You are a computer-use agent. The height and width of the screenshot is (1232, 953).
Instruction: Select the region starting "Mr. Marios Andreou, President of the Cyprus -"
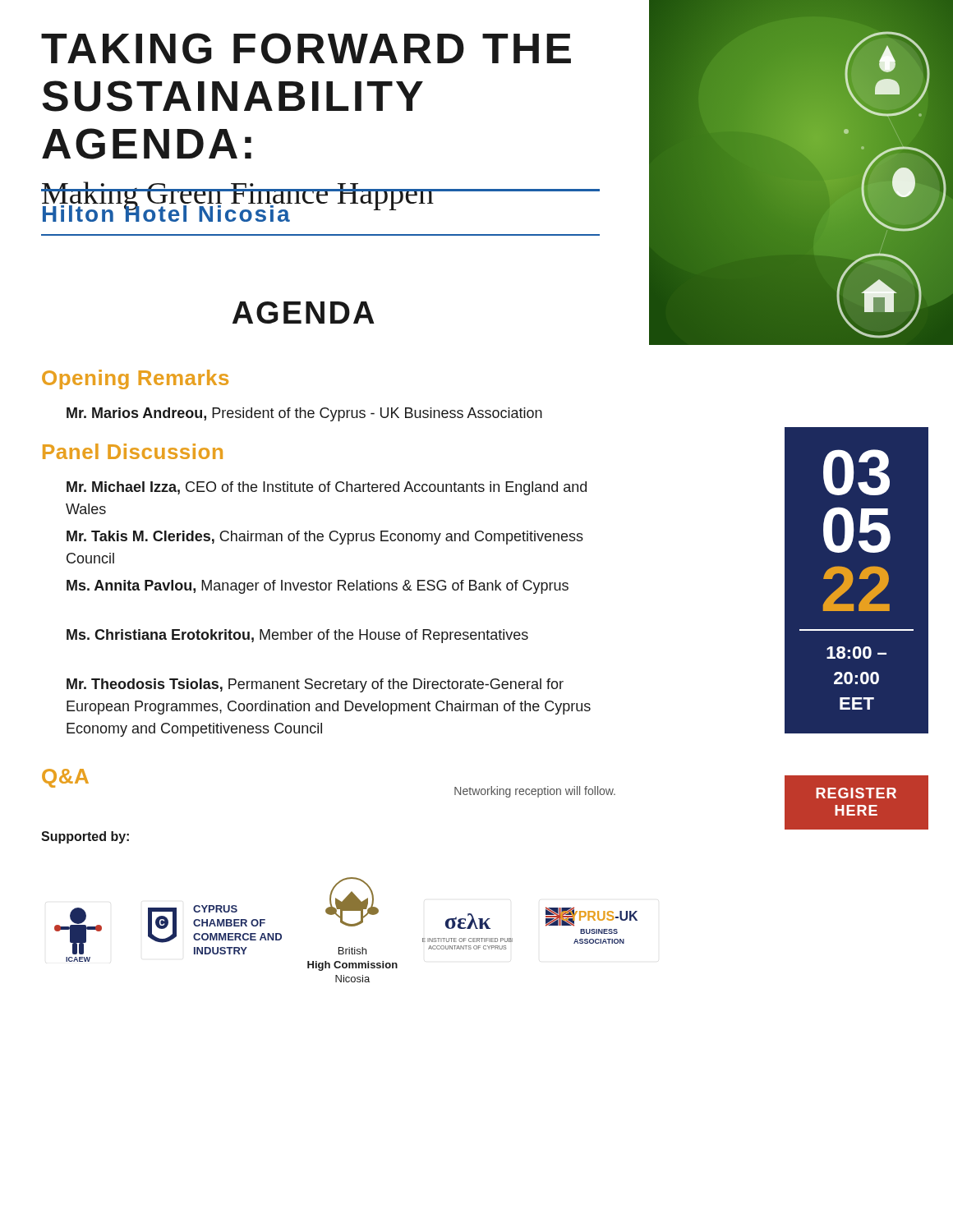point(329,414)
